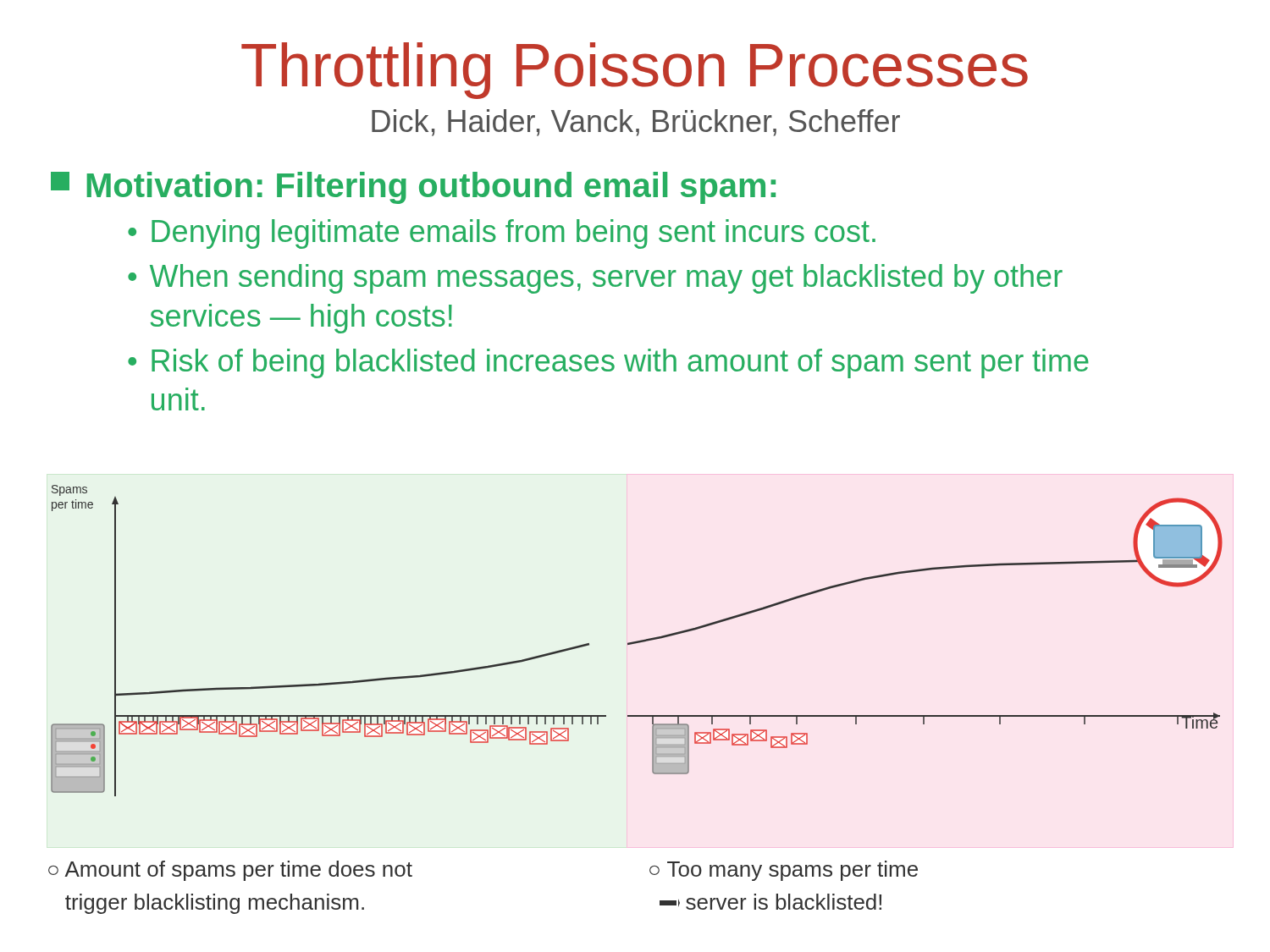Click where it says "Throttling Poisson Processes"
The width and height of the screenshot is (1270, 952).
tap(635, 65)
